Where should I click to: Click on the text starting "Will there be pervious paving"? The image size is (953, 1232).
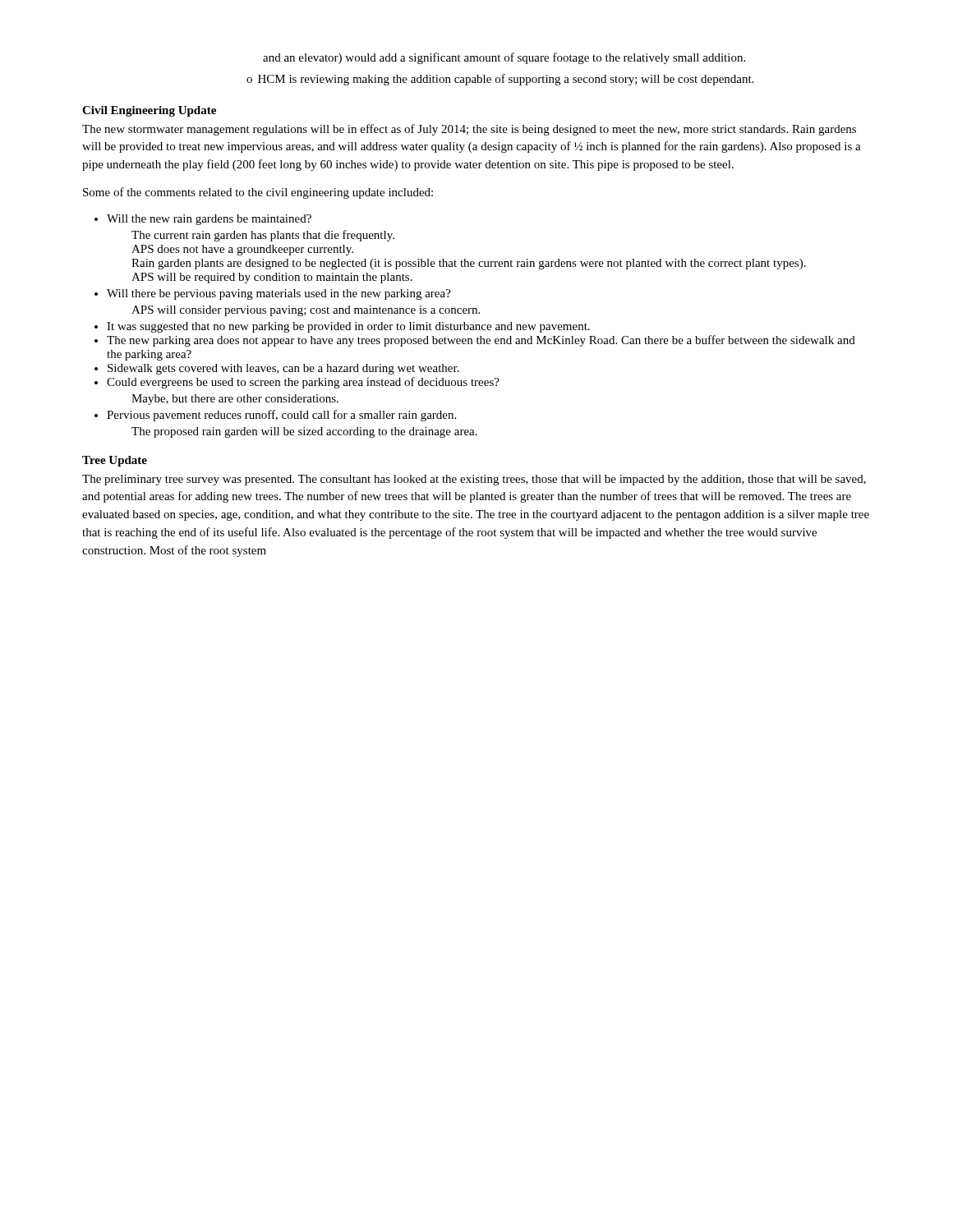coord(279,294)
